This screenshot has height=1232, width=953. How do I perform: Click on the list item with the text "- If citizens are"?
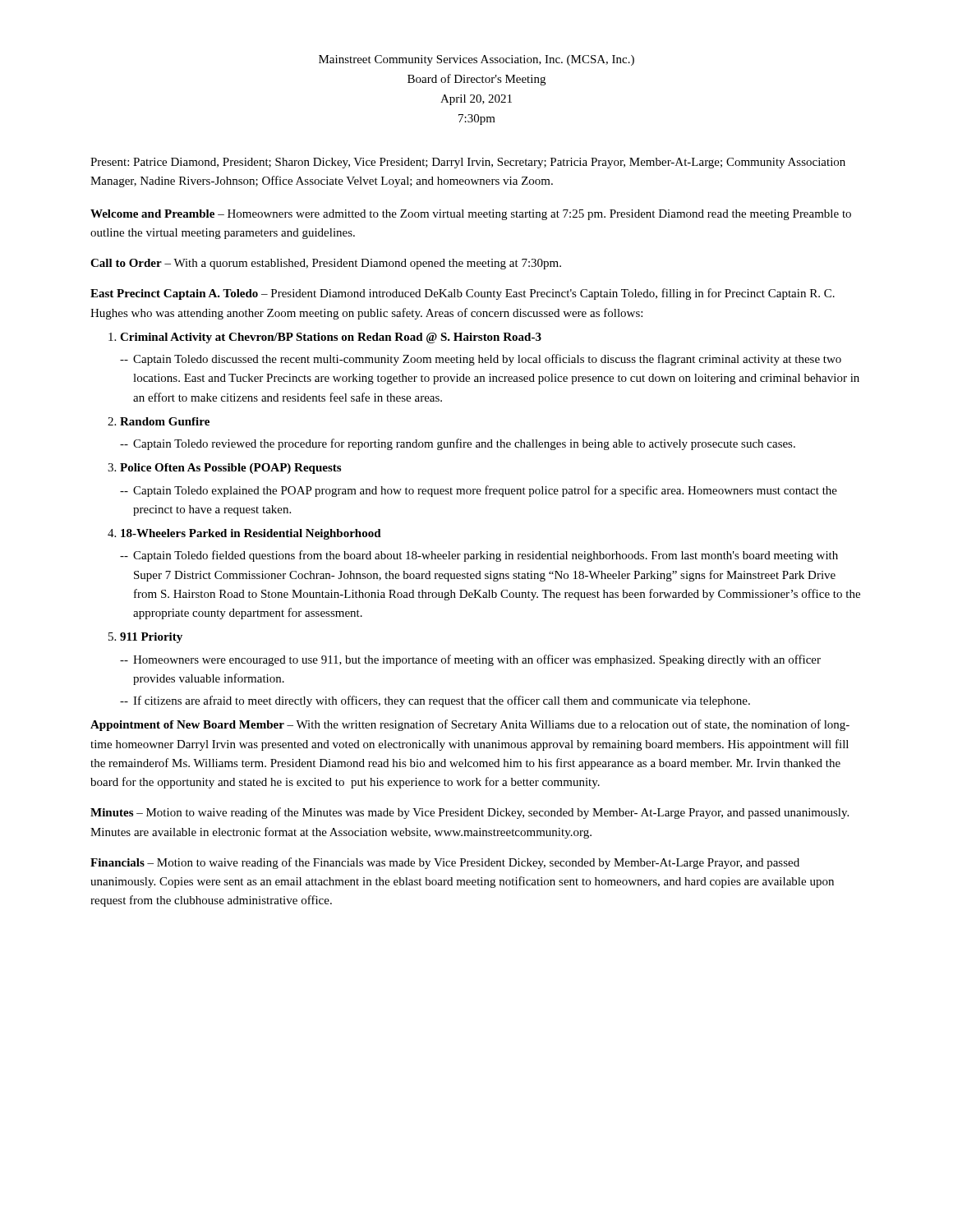[437, 701]
